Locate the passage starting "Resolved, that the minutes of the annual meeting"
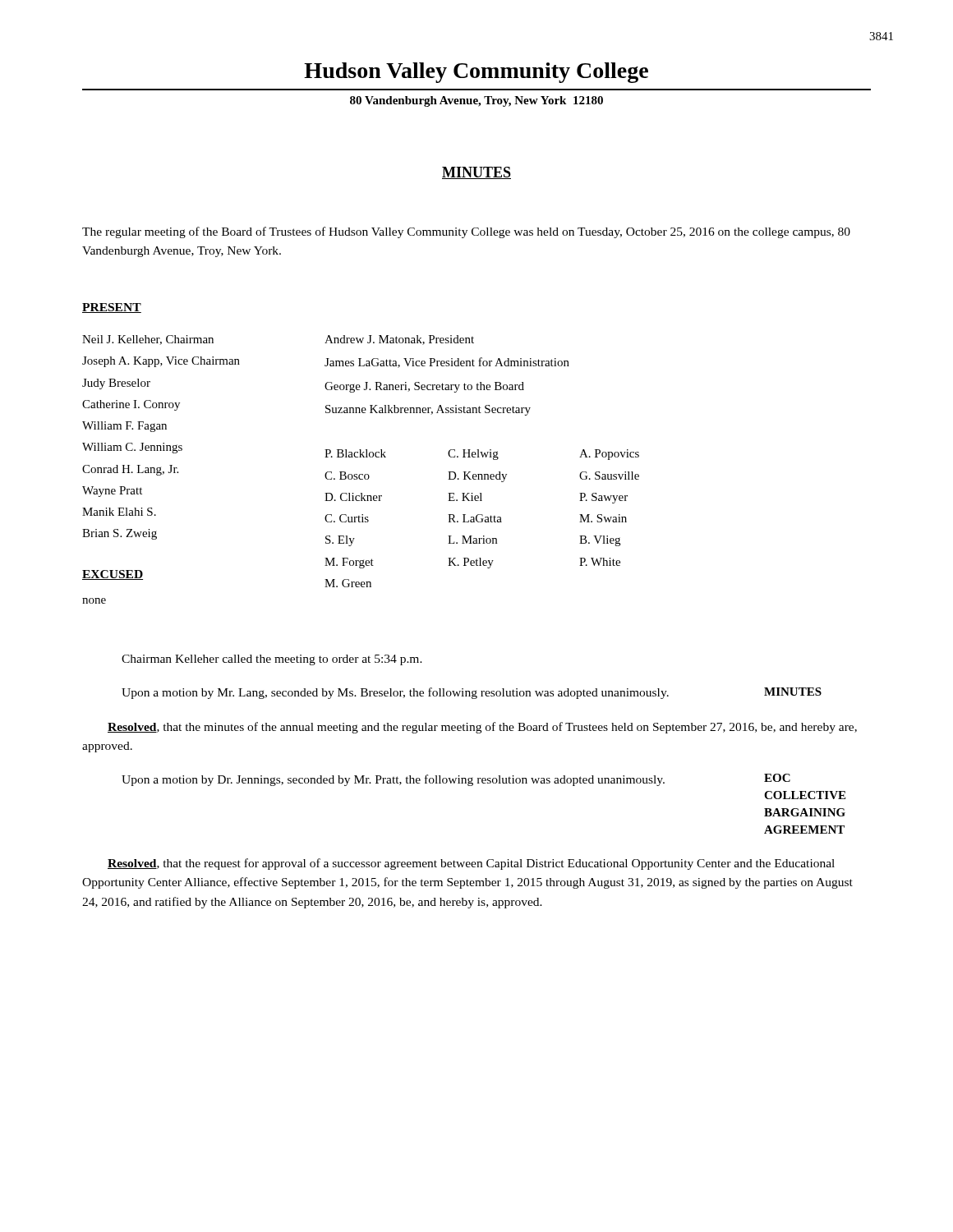 tap(470, 736)
